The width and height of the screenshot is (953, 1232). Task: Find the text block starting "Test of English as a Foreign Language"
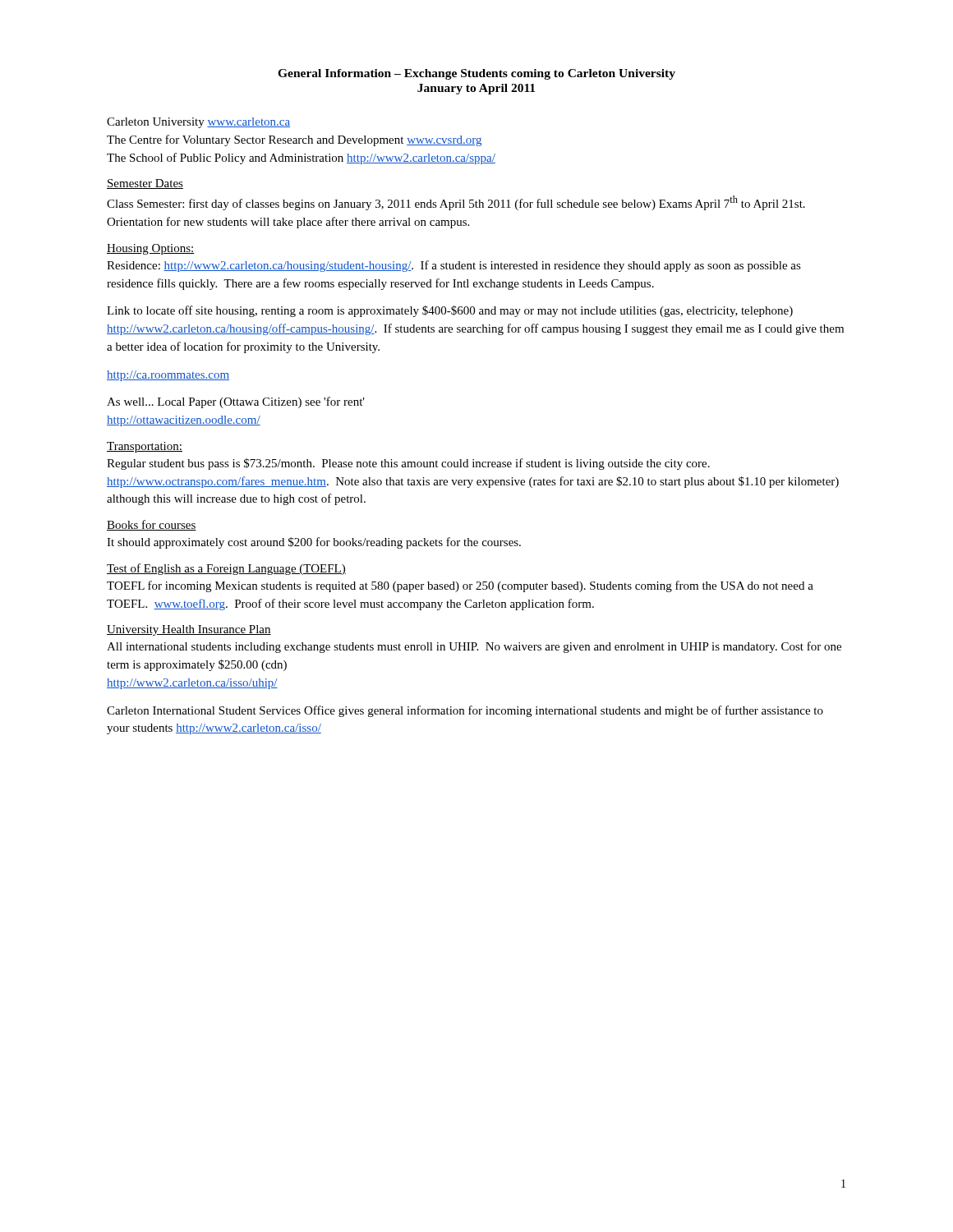click(x=226, y=568)
